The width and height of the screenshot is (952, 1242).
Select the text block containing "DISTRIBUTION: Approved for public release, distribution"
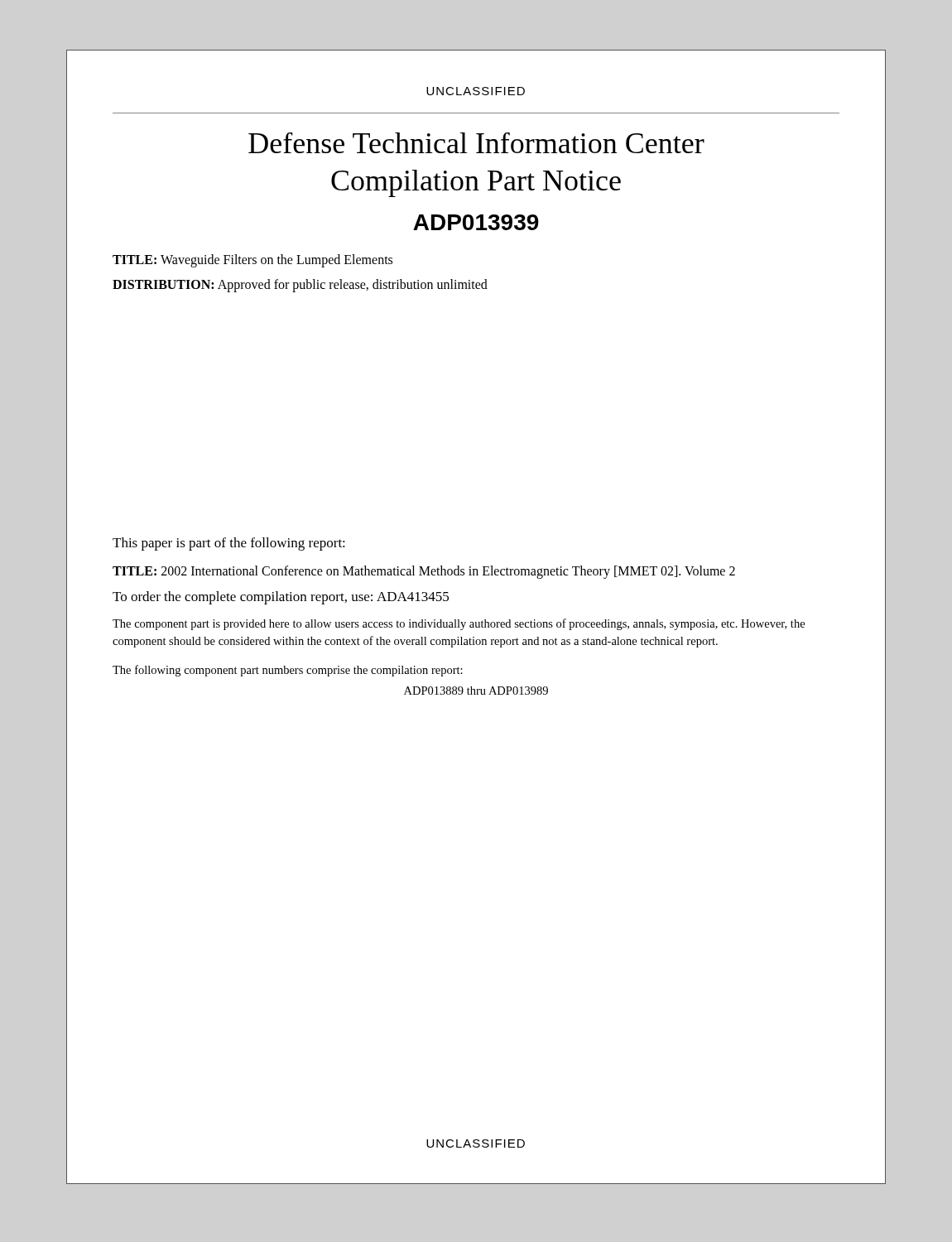(x=300, y=285)
